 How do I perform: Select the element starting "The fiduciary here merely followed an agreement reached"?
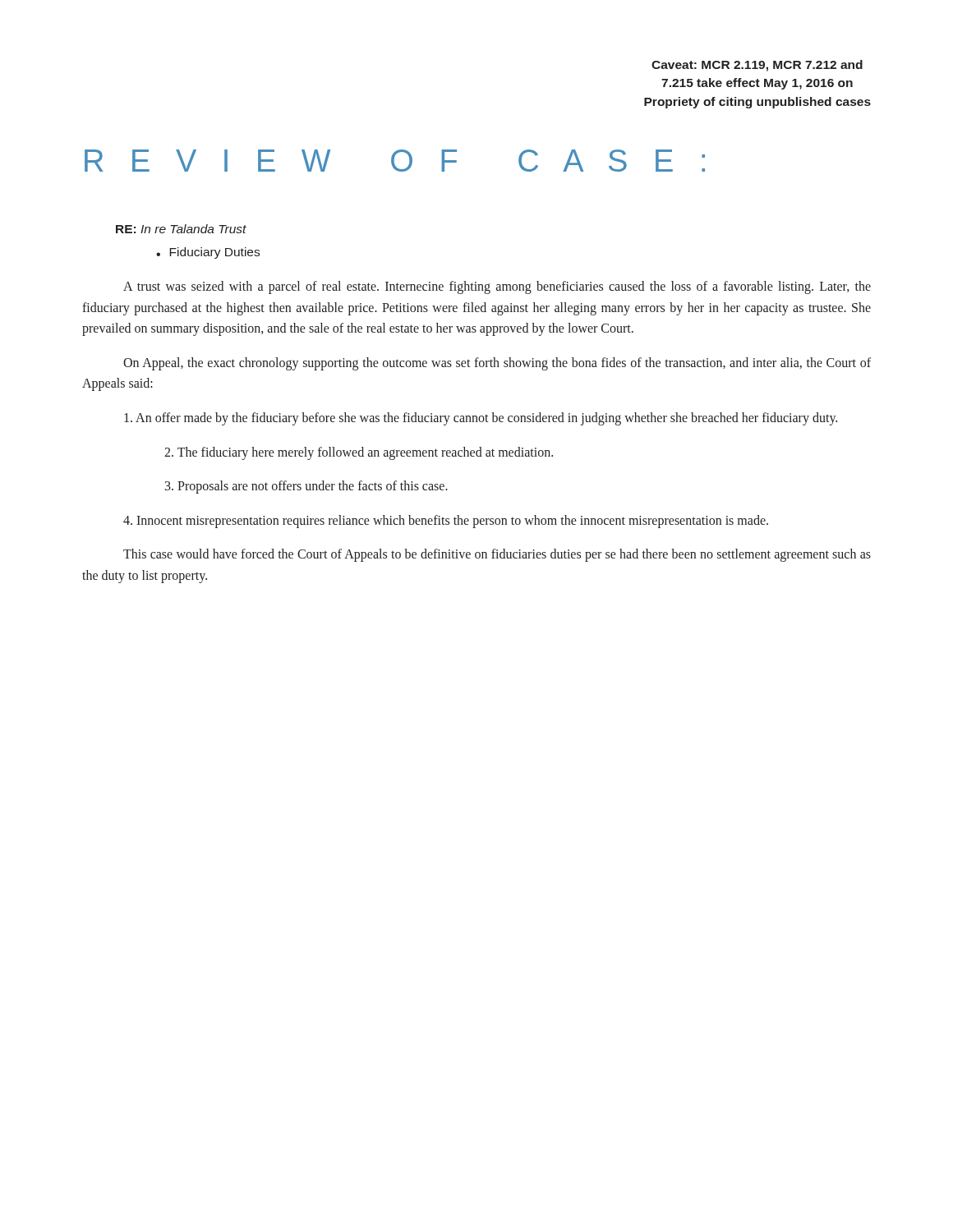pos(359,452)
